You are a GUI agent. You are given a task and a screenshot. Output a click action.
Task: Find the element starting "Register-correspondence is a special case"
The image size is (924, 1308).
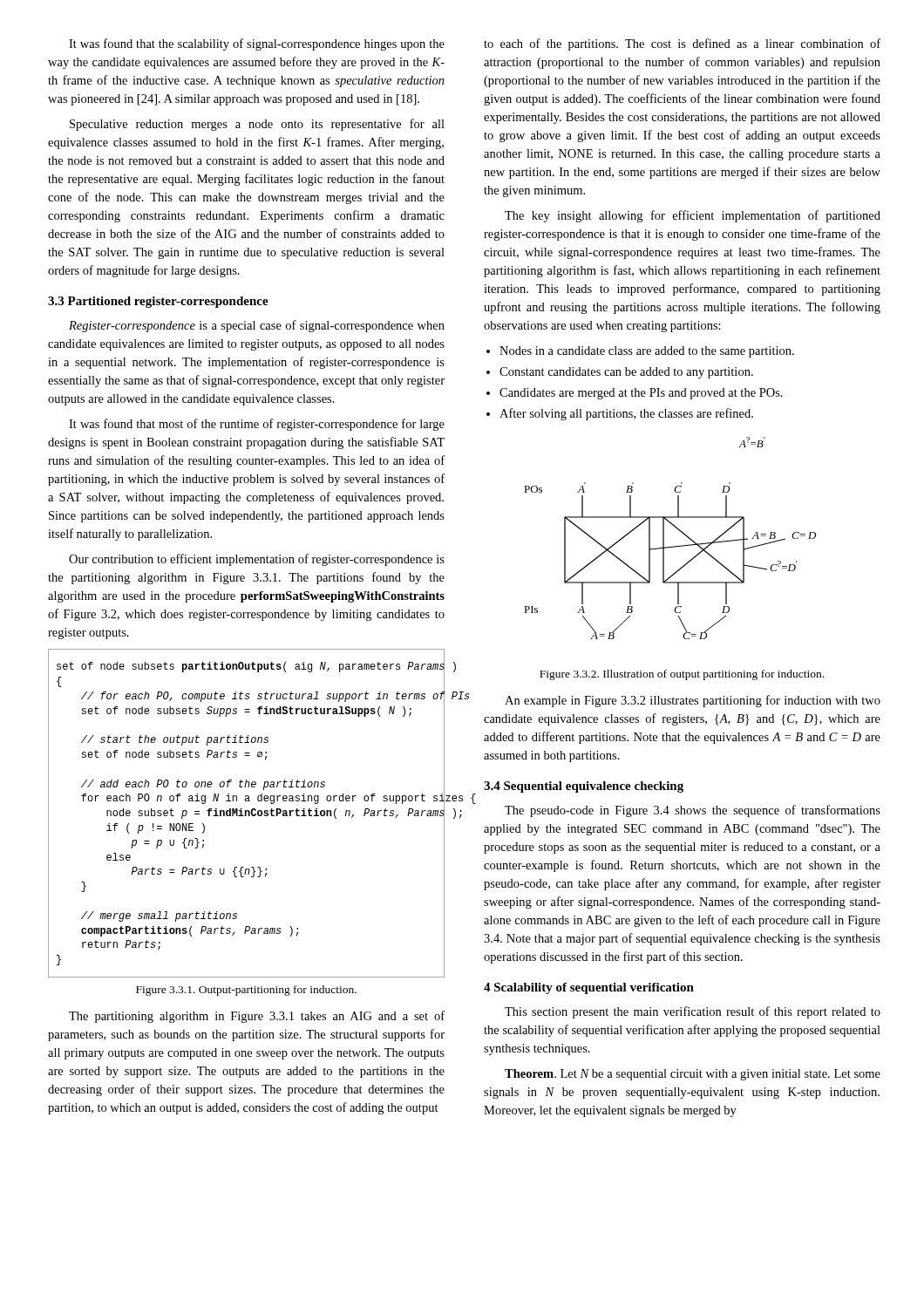click(246, 479)
